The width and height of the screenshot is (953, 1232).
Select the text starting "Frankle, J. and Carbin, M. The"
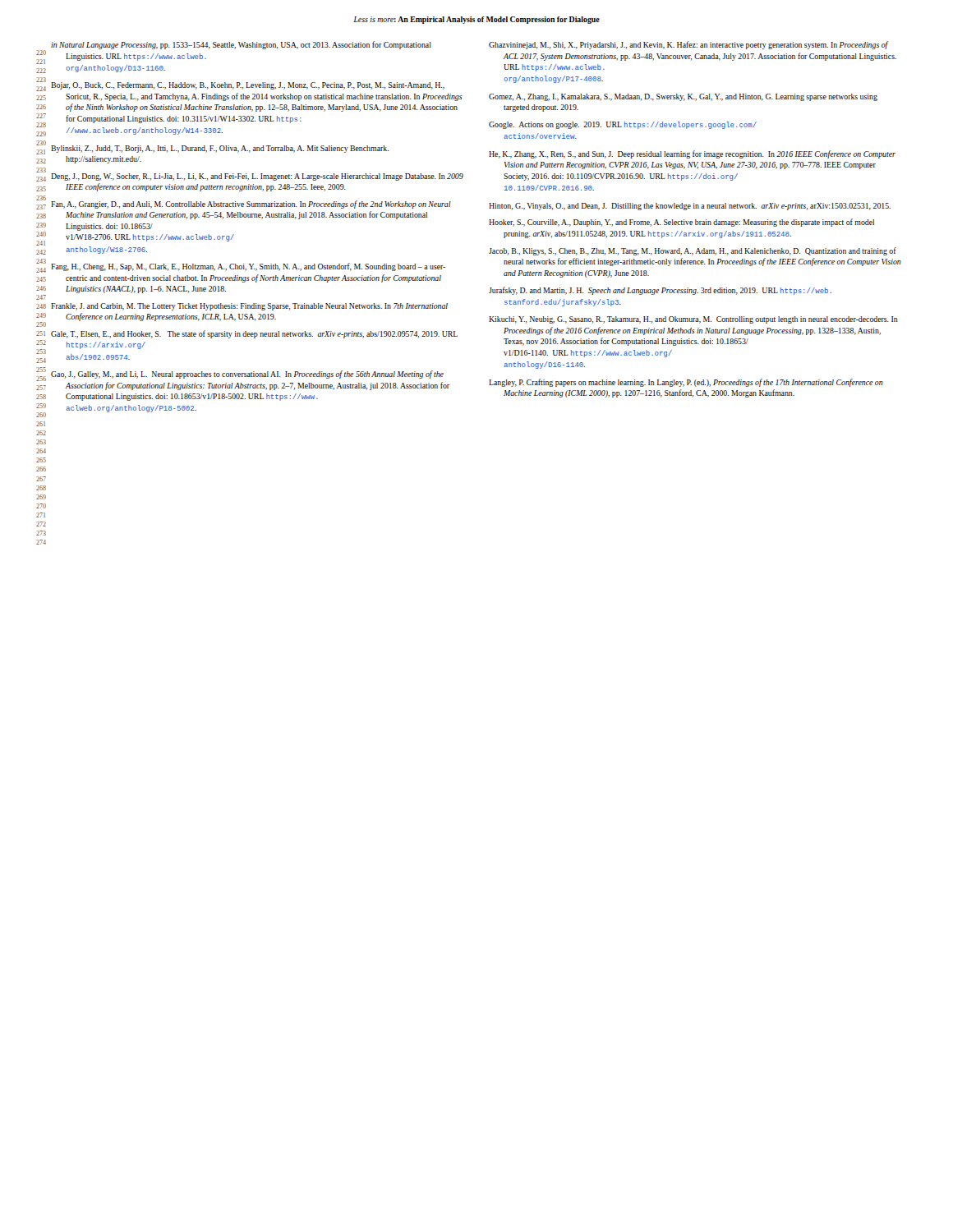[249, 311]
